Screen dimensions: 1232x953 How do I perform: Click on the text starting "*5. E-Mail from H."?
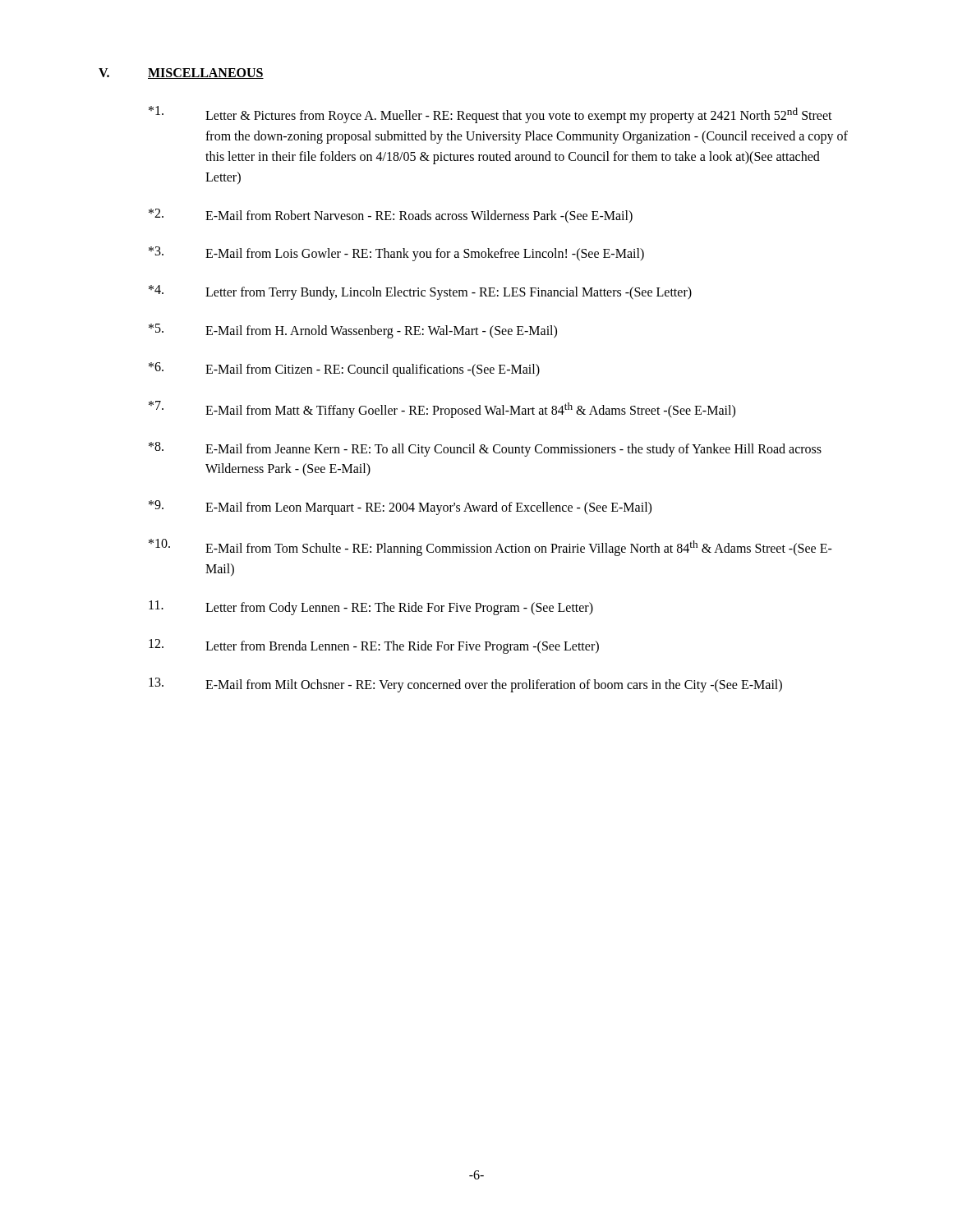point(501,331)
